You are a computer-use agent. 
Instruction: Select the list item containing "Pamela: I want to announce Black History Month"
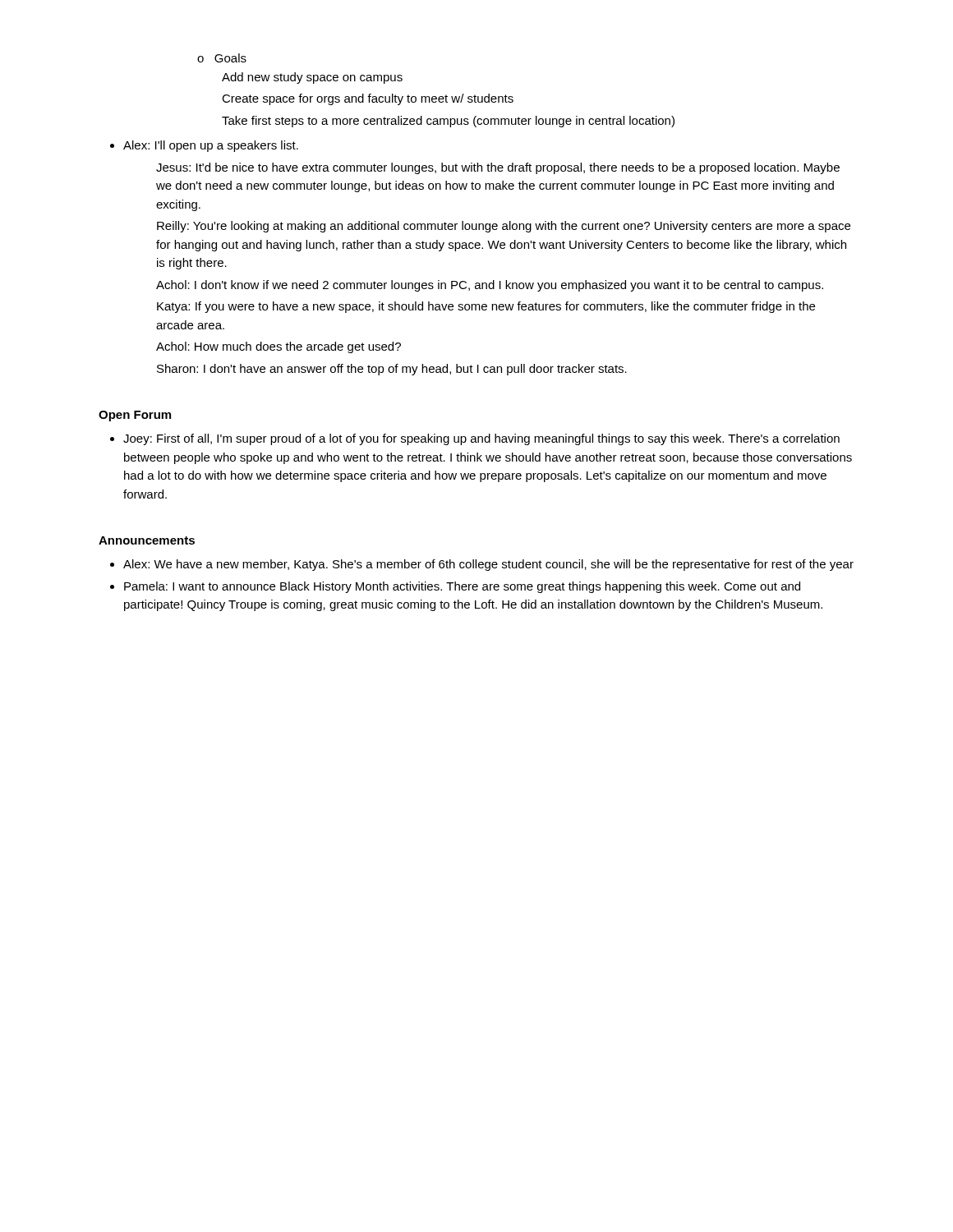[x=489, y=595]
